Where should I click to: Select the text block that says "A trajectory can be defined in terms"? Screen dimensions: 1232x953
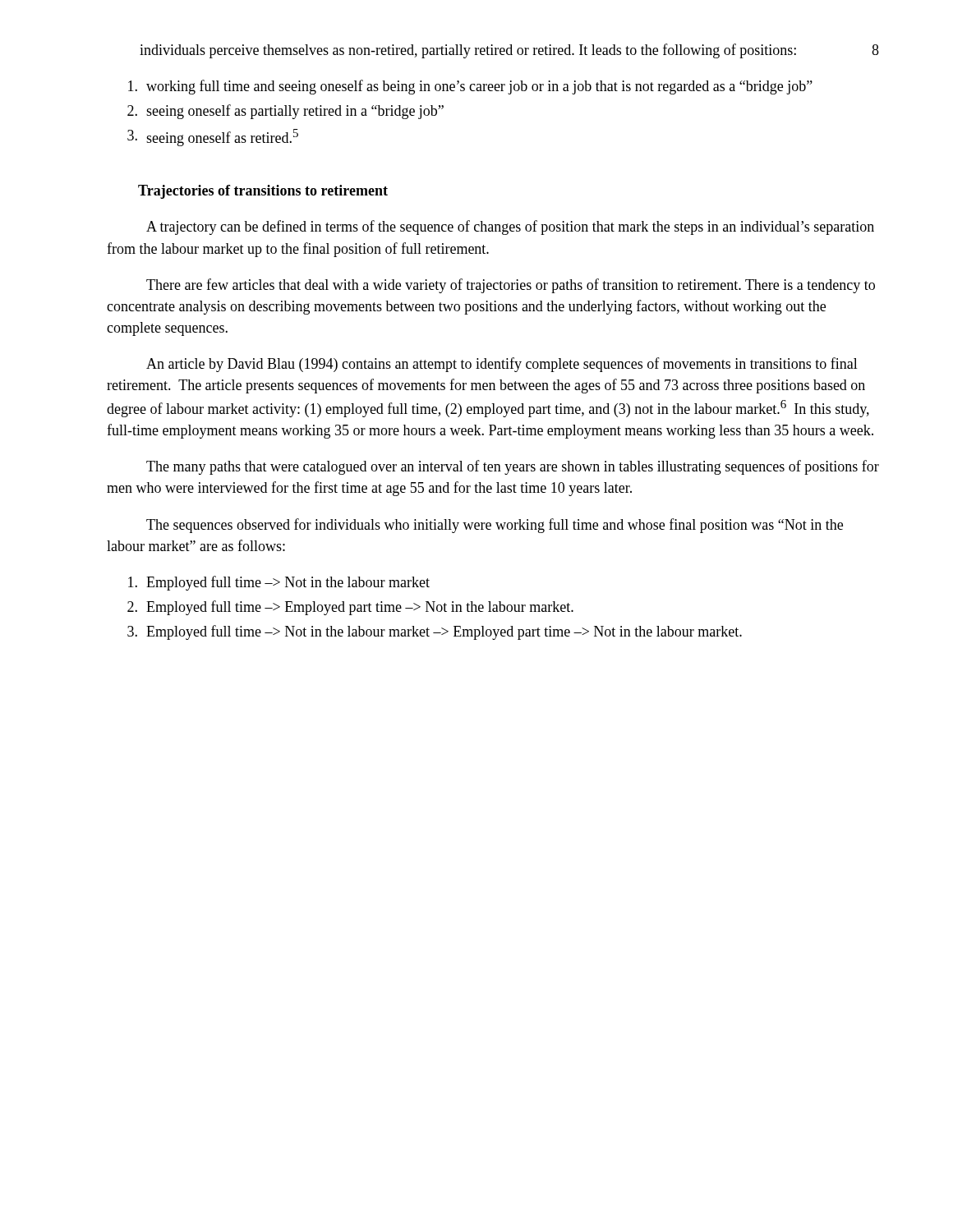(x=491, y=238)
